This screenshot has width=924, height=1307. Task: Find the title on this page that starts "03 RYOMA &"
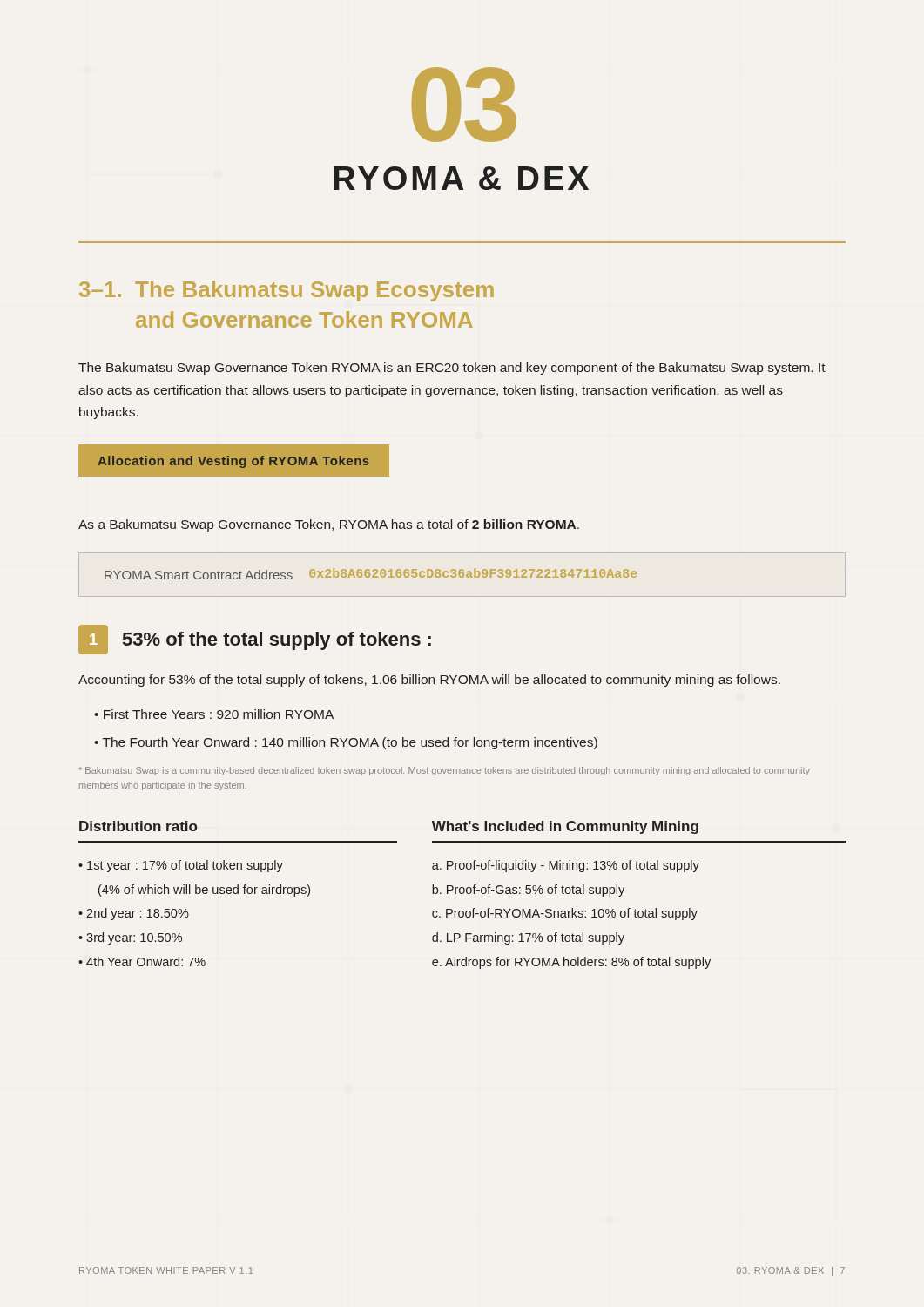coord(462,125)
